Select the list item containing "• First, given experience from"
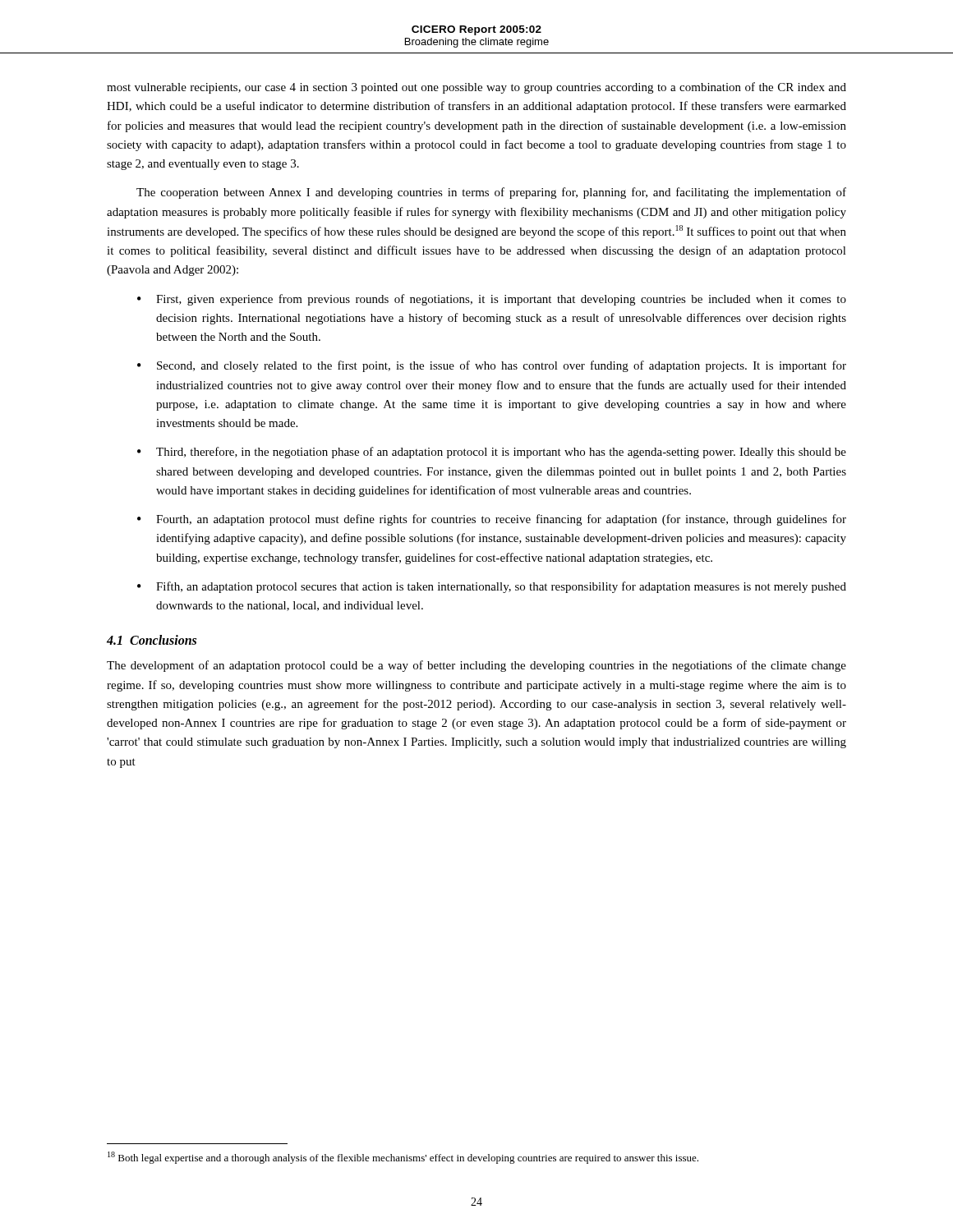The height and width of the screenshot is (1232, 953). pyautogui.click(x=491, y=318)
